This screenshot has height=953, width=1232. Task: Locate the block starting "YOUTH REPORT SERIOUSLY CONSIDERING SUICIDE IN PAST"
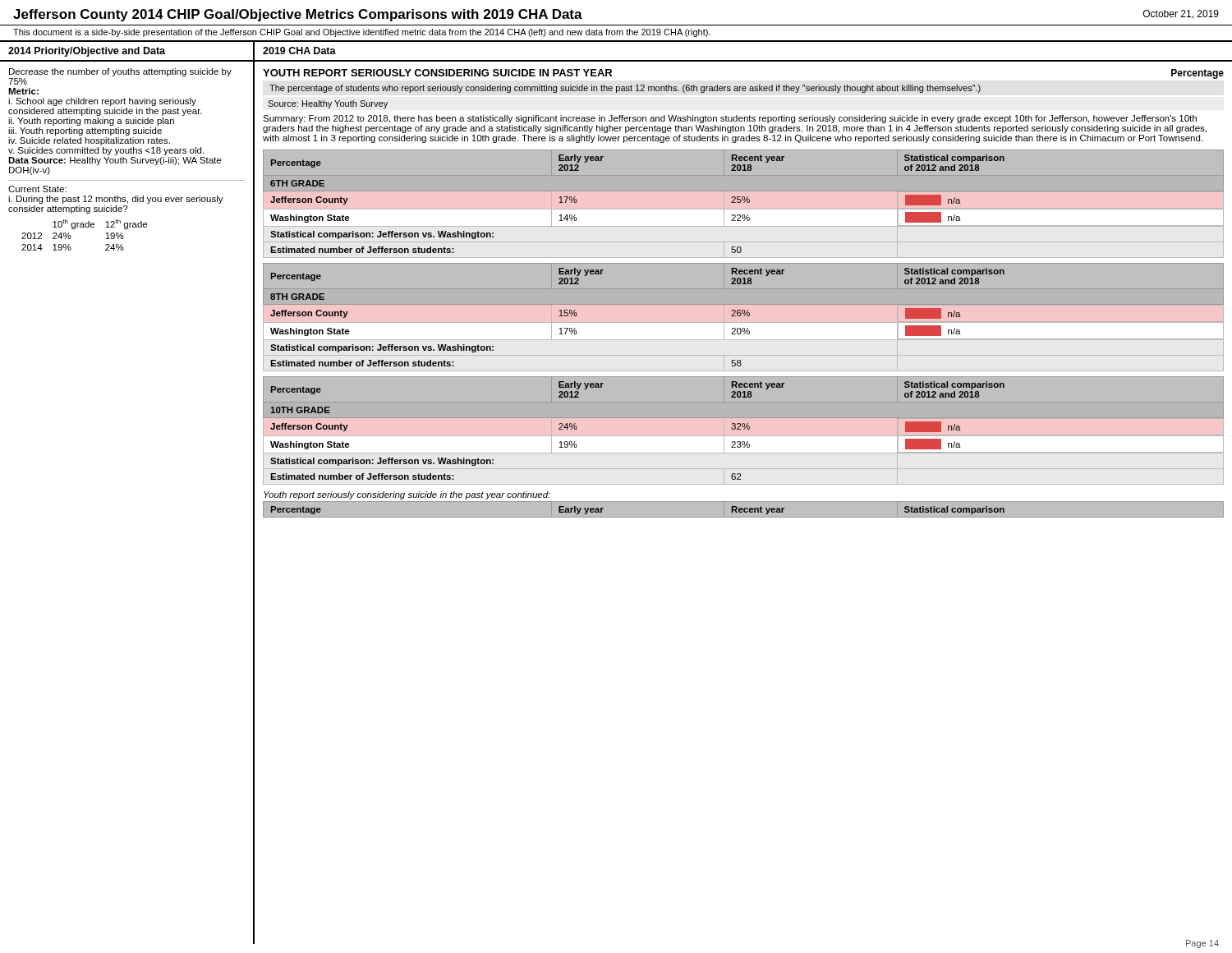pos(438,73)
